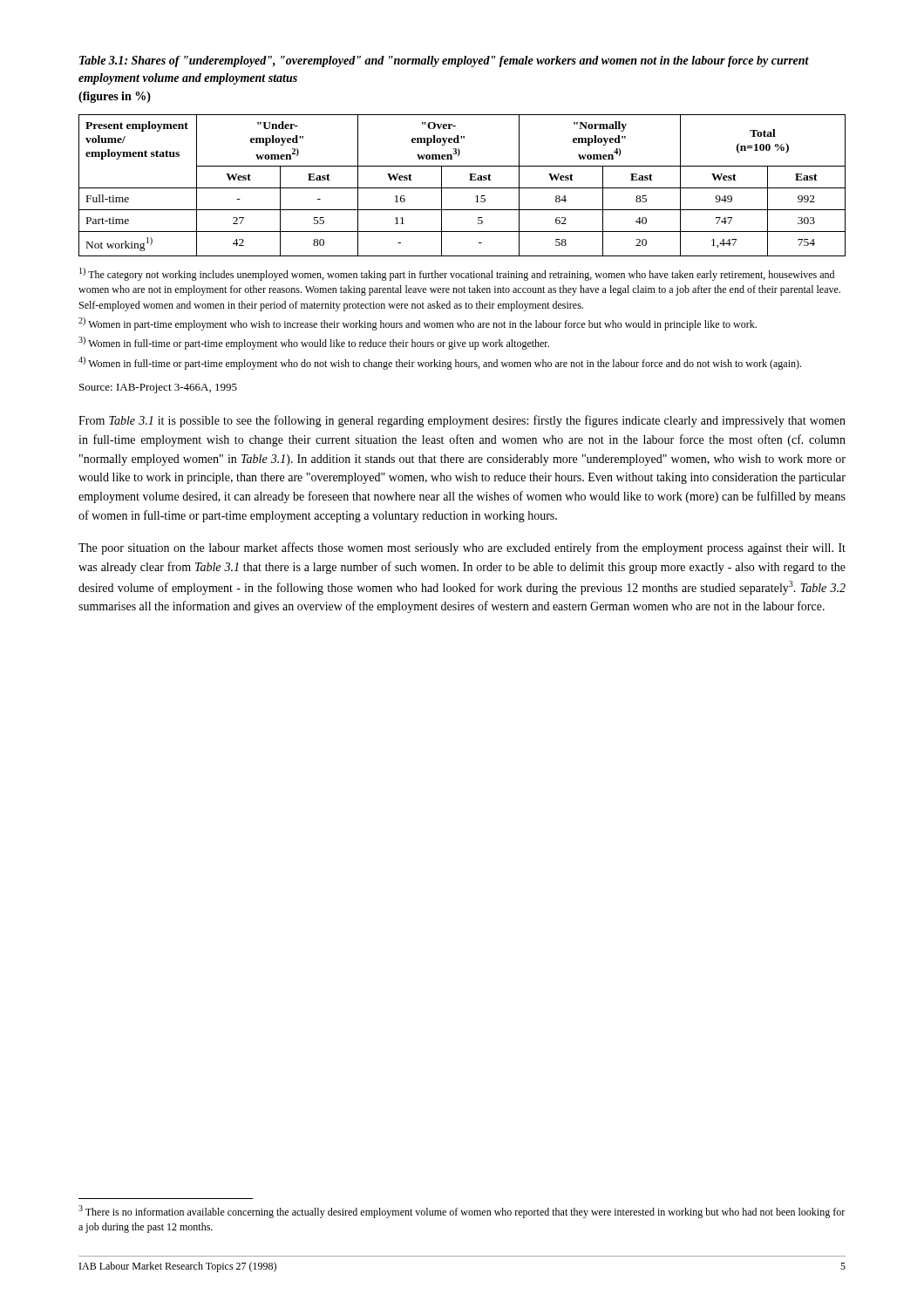Click the passage that begins "4) Women in full-time or"
Screen dimensions: 1308x924
[462, 363]
